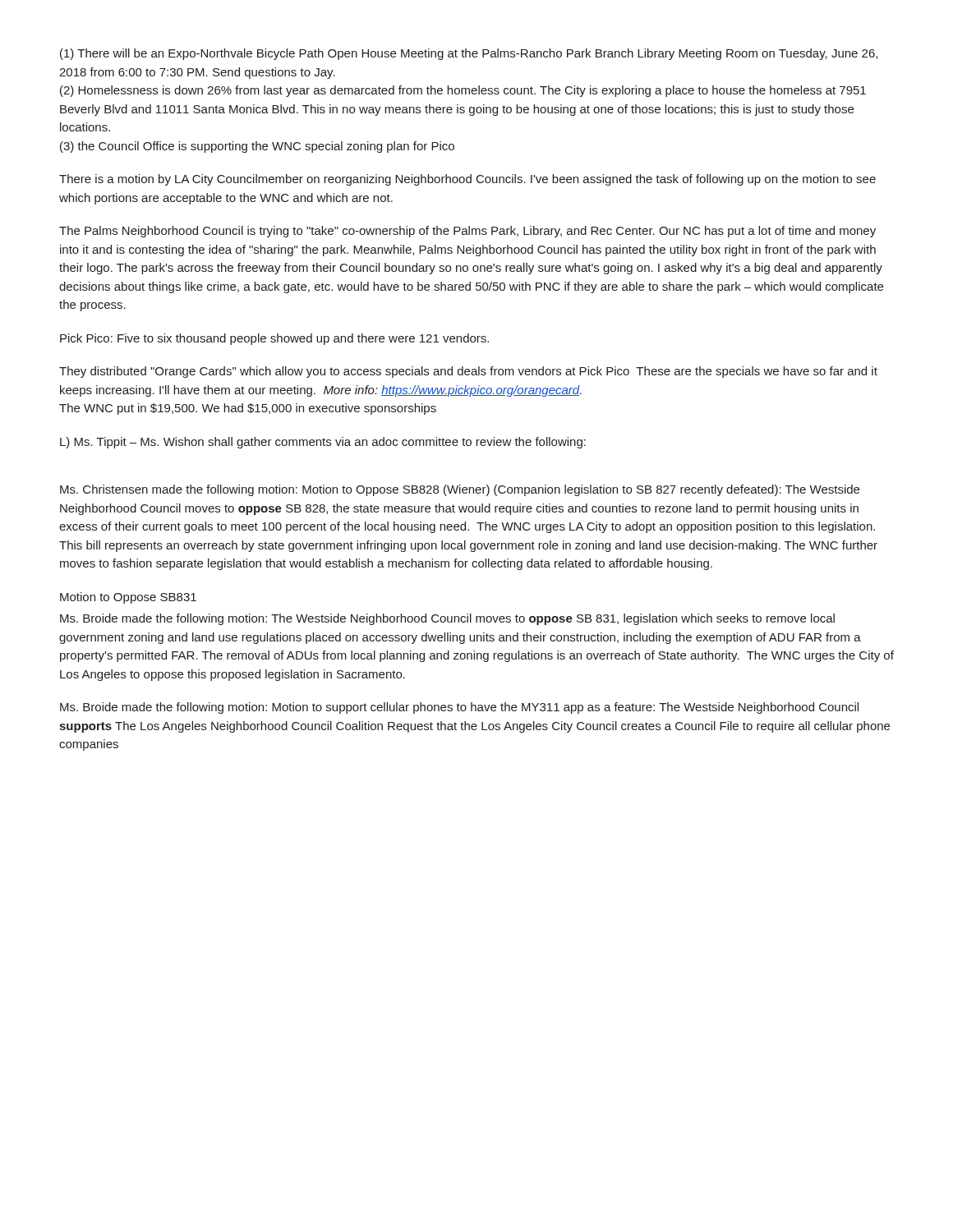Locate the text block that says "They distributed "Orange Cards" which allow"
Viewport: 953px width, 1232px height.
(468, 389)
